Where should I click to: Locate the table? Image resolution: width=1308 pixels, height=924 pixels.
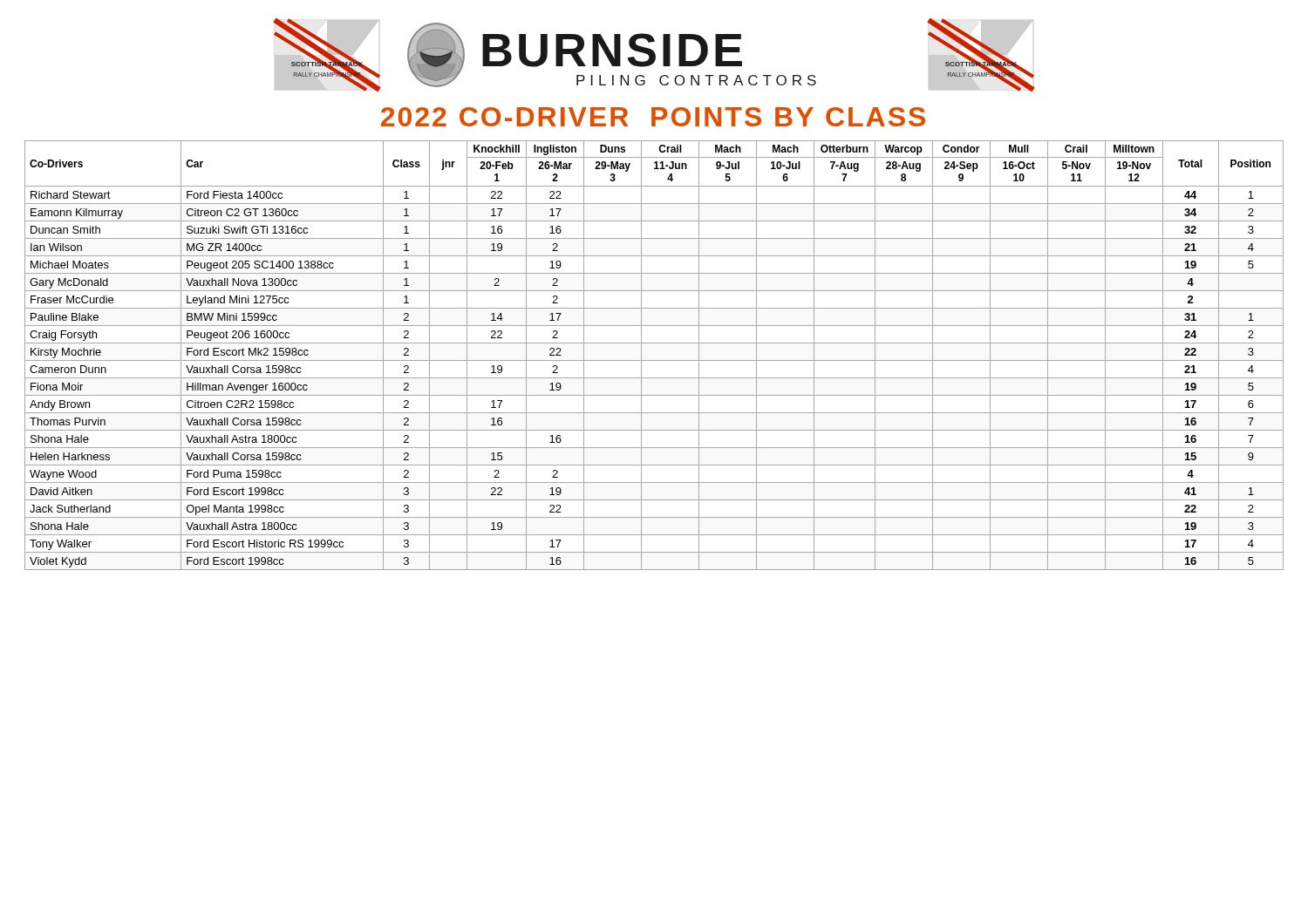click(x=654, y=355)
